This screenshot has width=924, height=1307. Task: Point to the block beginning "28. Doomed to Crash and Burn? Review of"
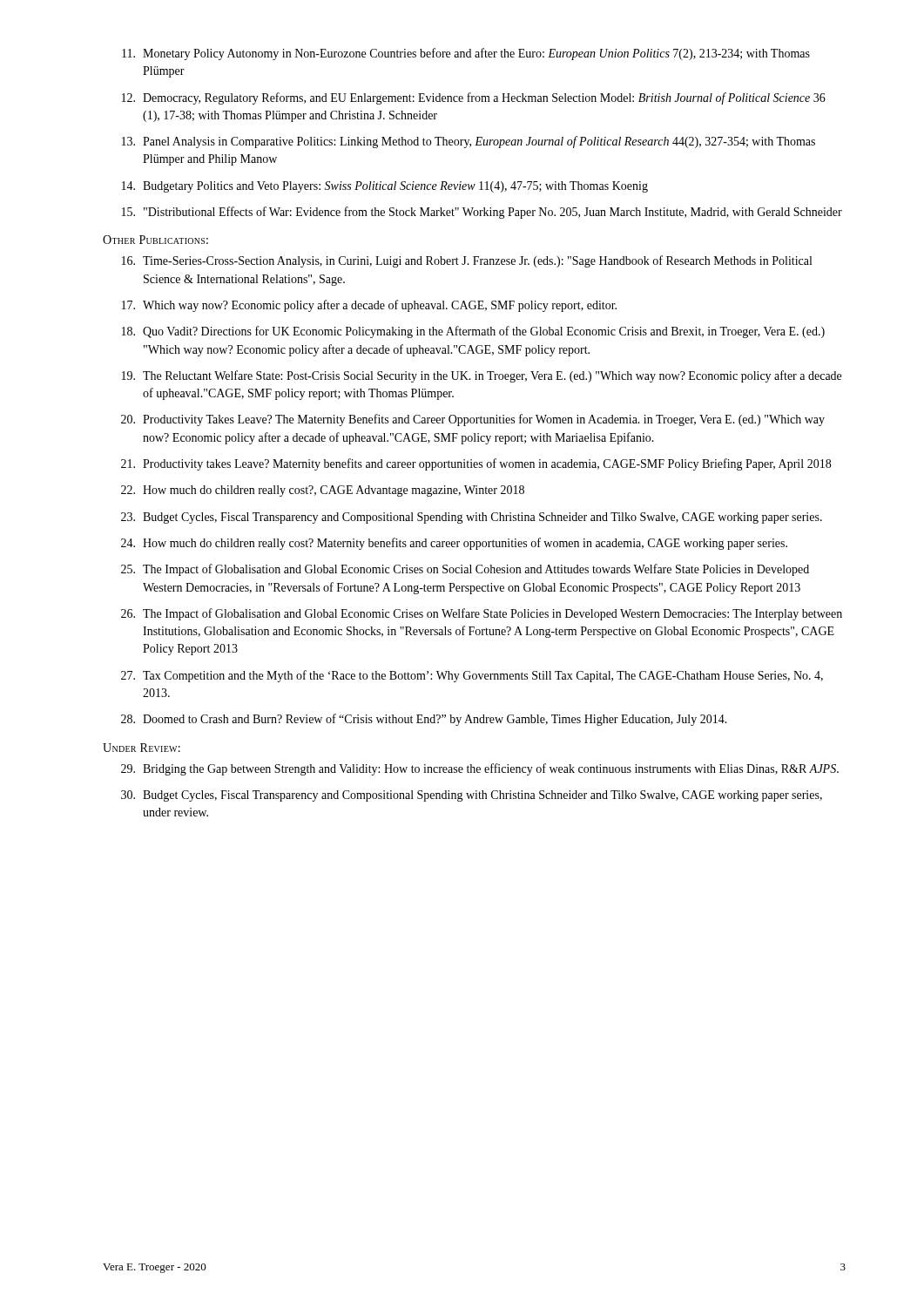474,720
